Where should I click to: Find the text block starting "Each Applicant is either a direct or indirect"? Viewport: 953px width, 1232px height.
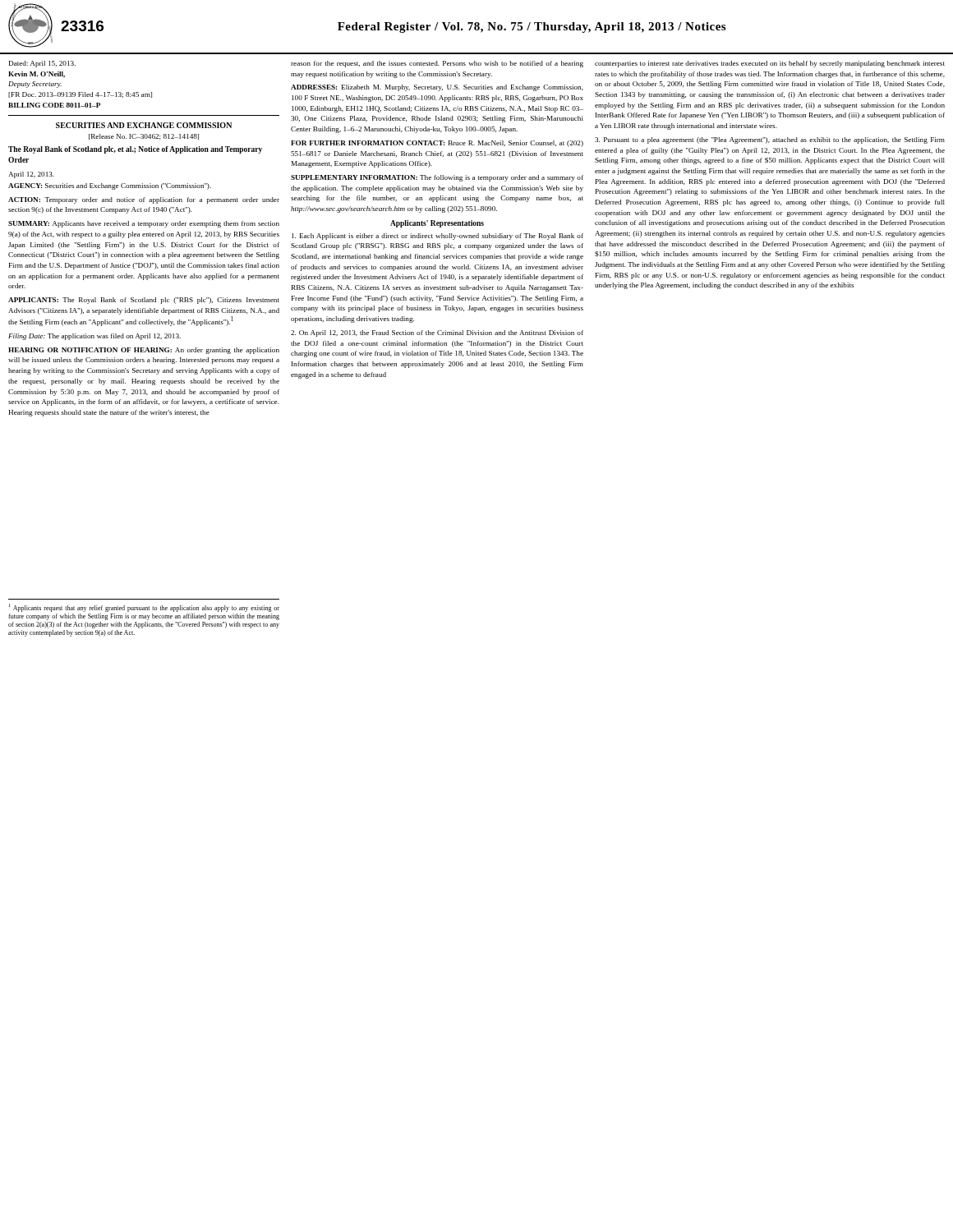pyautogui.click(x=437, y=277)
